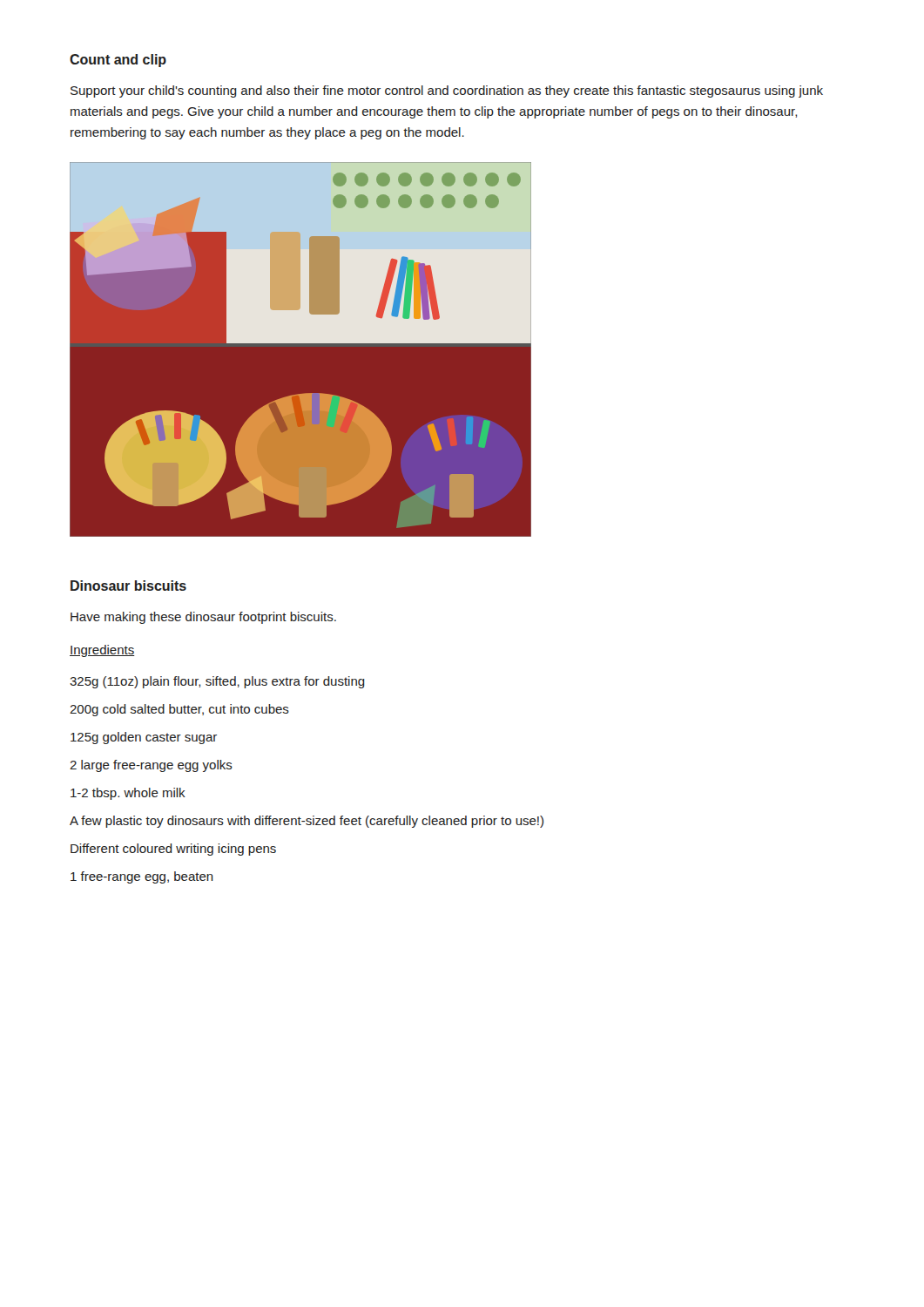Navigate to the text starting "2 large free-range egg"

click(x=151, y=765)
